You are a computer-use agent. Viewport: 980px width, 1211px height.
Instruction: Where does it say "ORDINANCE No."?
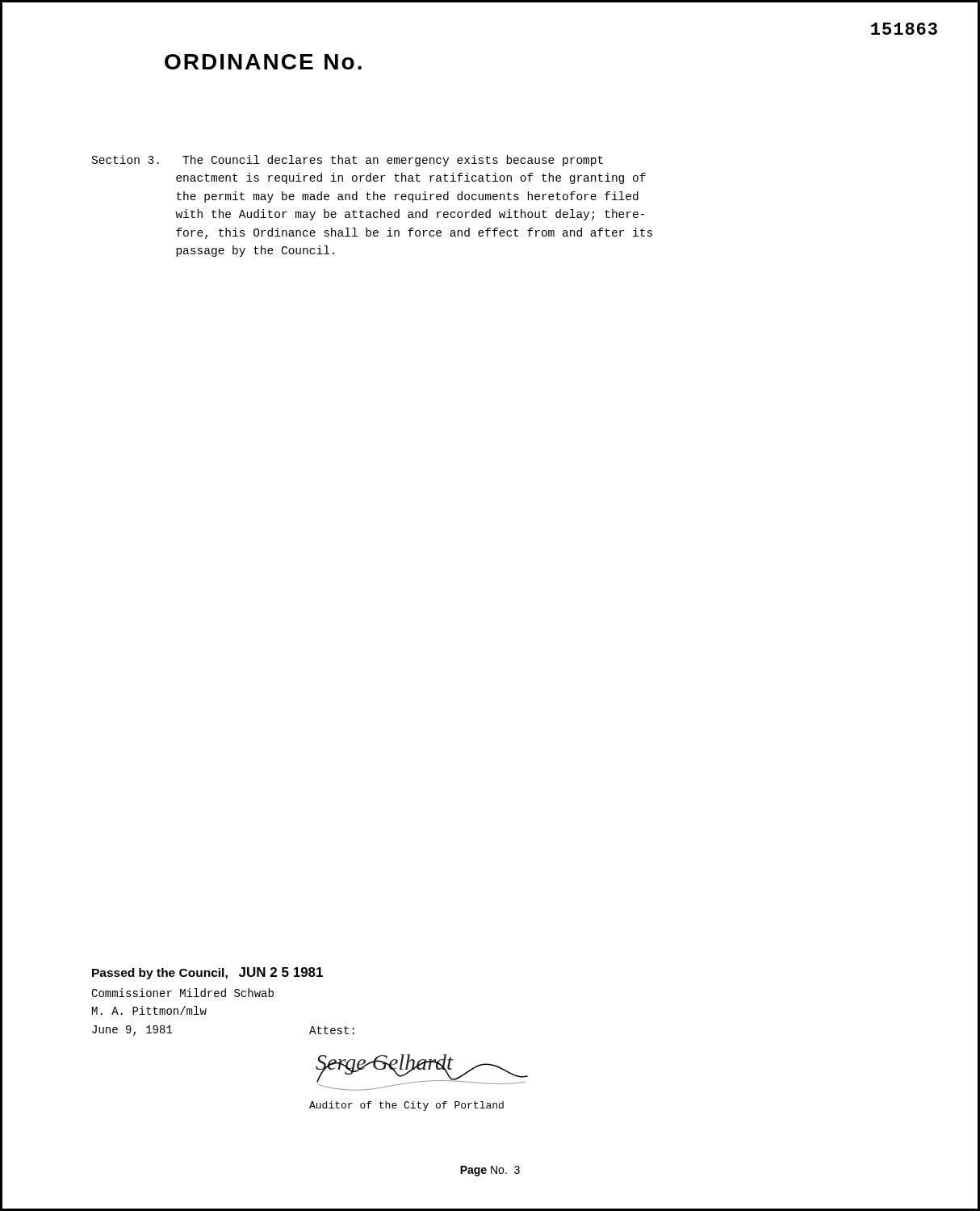264,62
